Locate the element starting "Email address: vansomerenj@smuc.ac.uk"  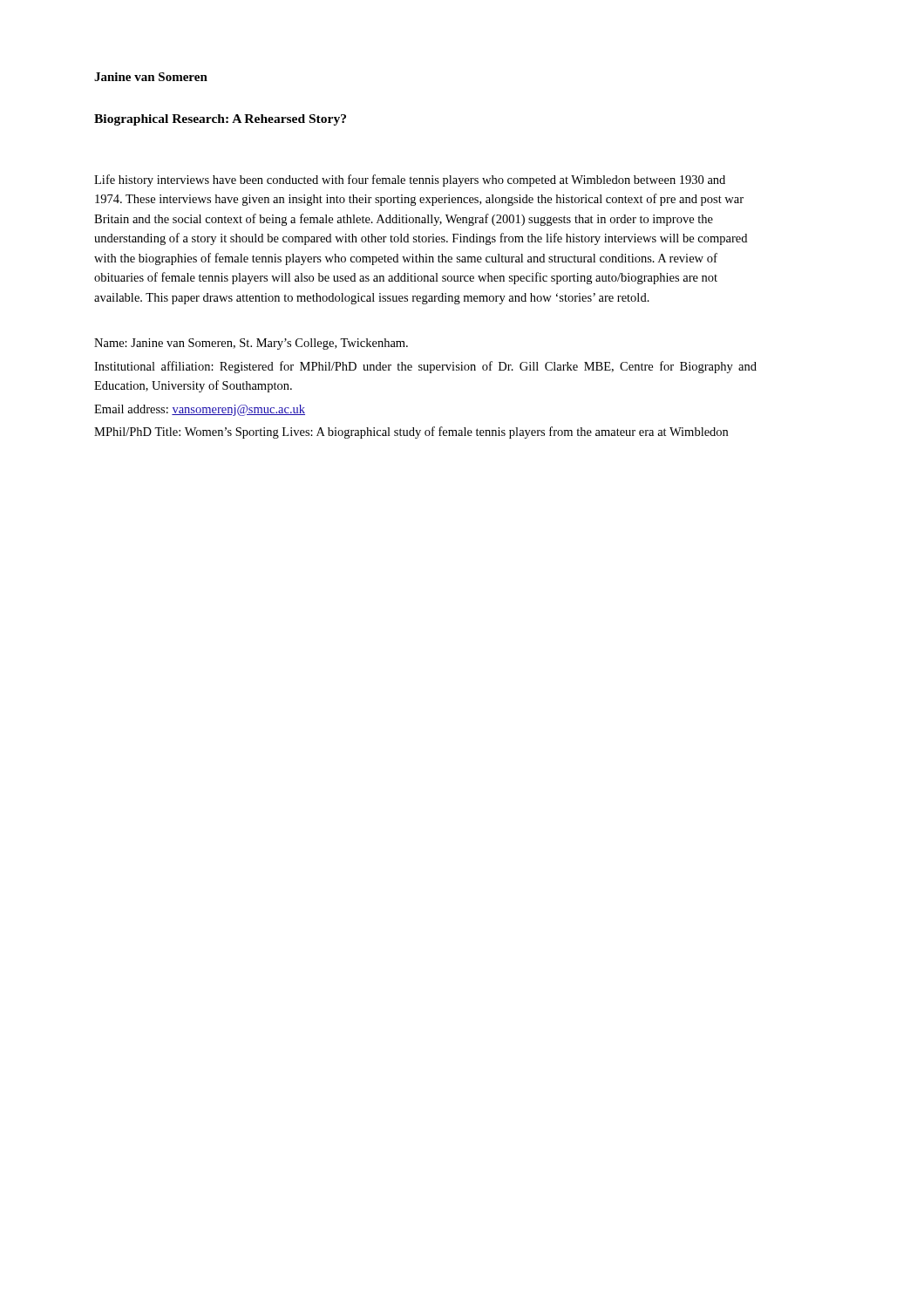pyautogui.click(x=200, y=409)
